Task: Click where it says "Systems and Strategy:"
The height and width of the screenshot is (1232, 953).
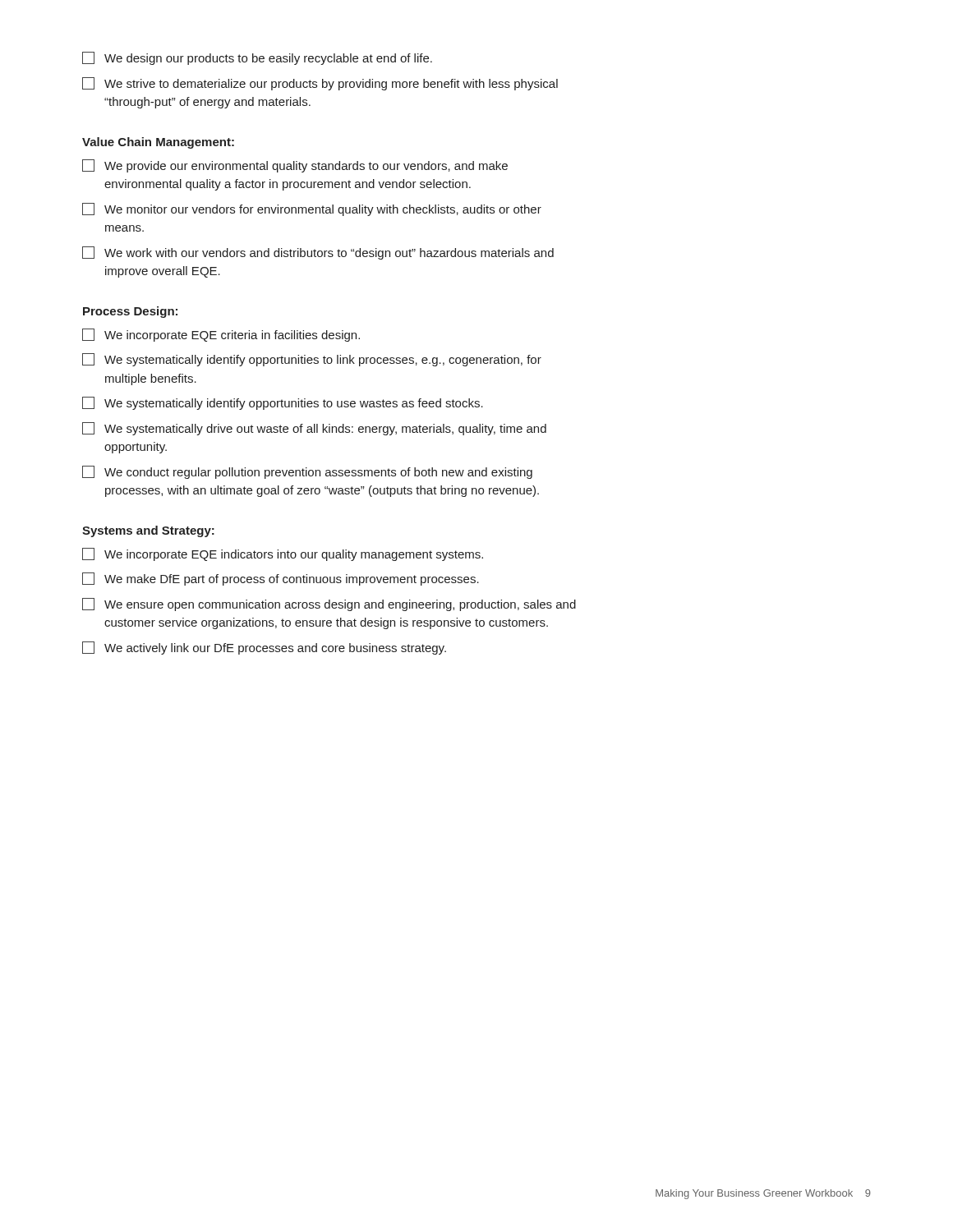Action: click(149, 530)
